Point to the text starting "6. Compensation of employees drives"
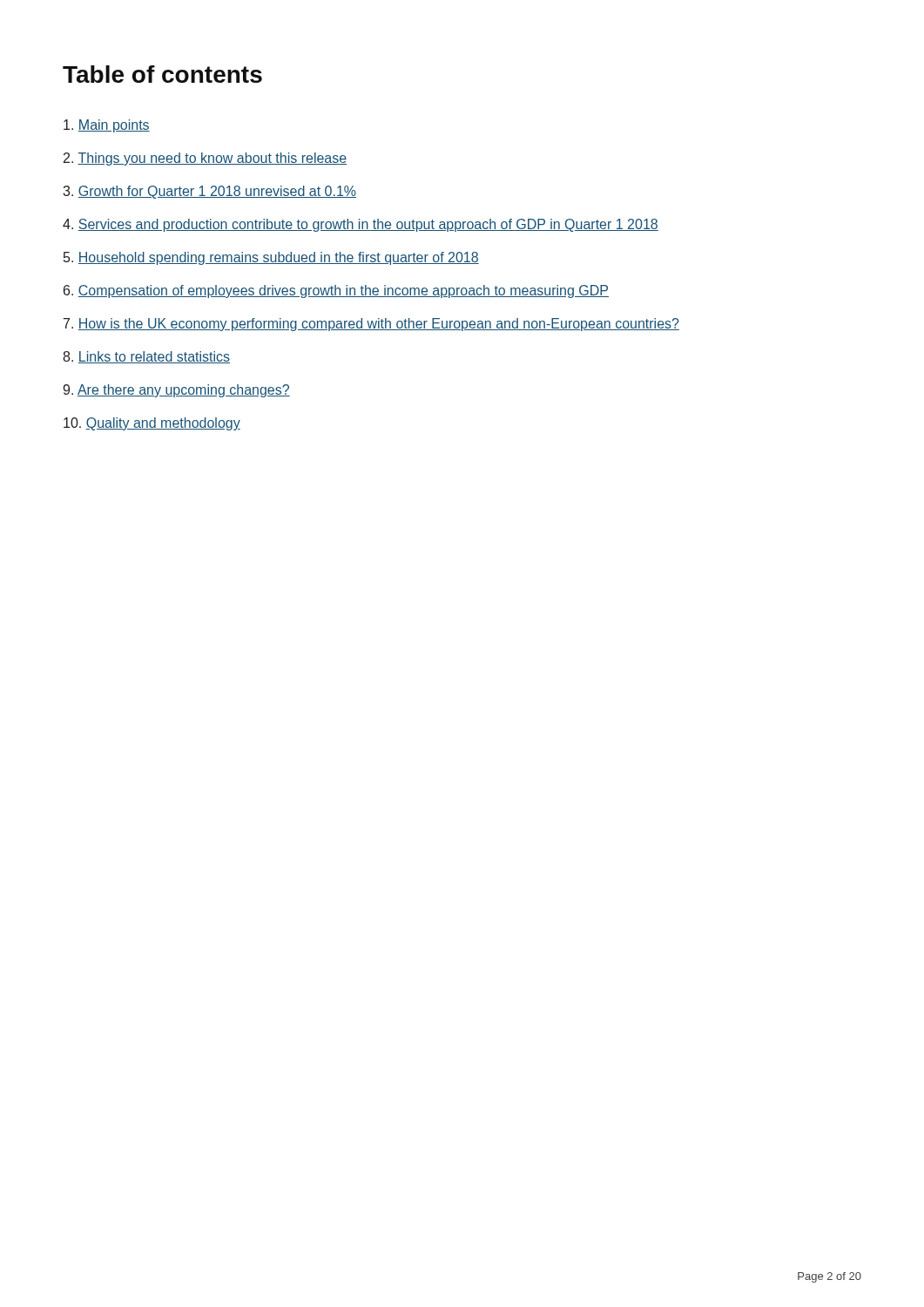 coord(336,291)
